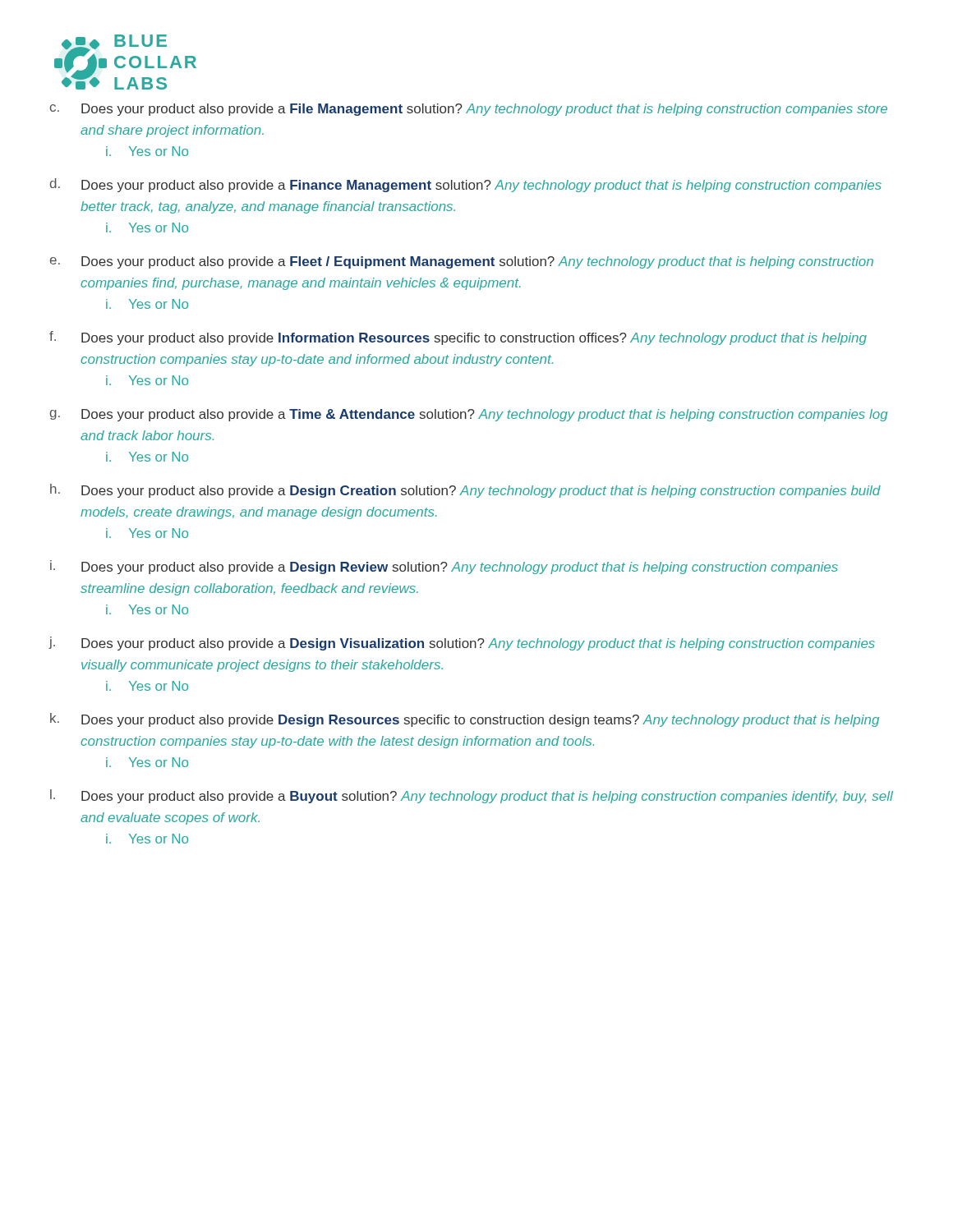Click on the region starting "l. Does your product also provide a"

pyautogui.click(x=472, y=796)
